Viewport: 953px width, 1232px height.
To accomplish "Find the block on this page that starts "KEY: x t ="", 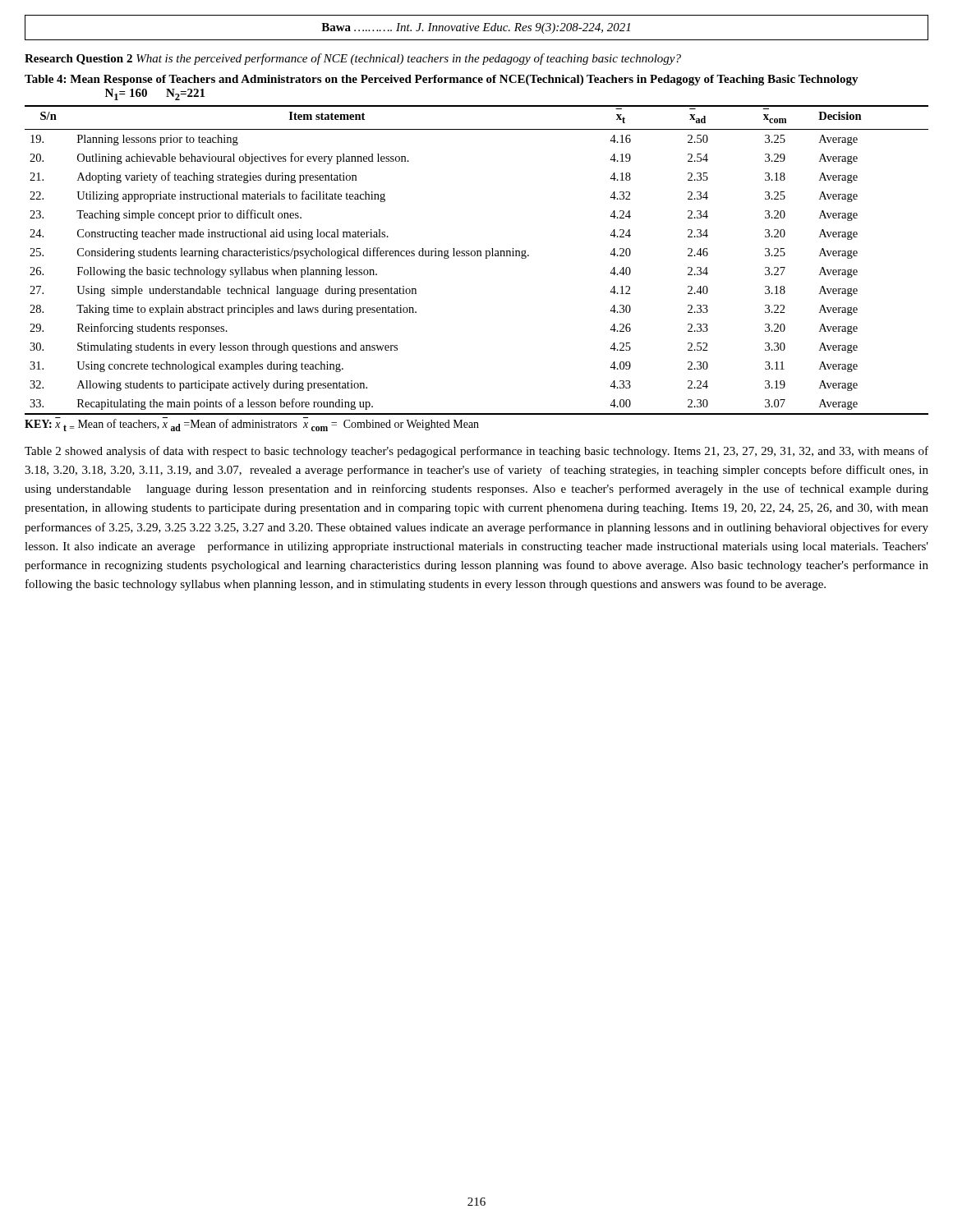I will coord(252,426).
